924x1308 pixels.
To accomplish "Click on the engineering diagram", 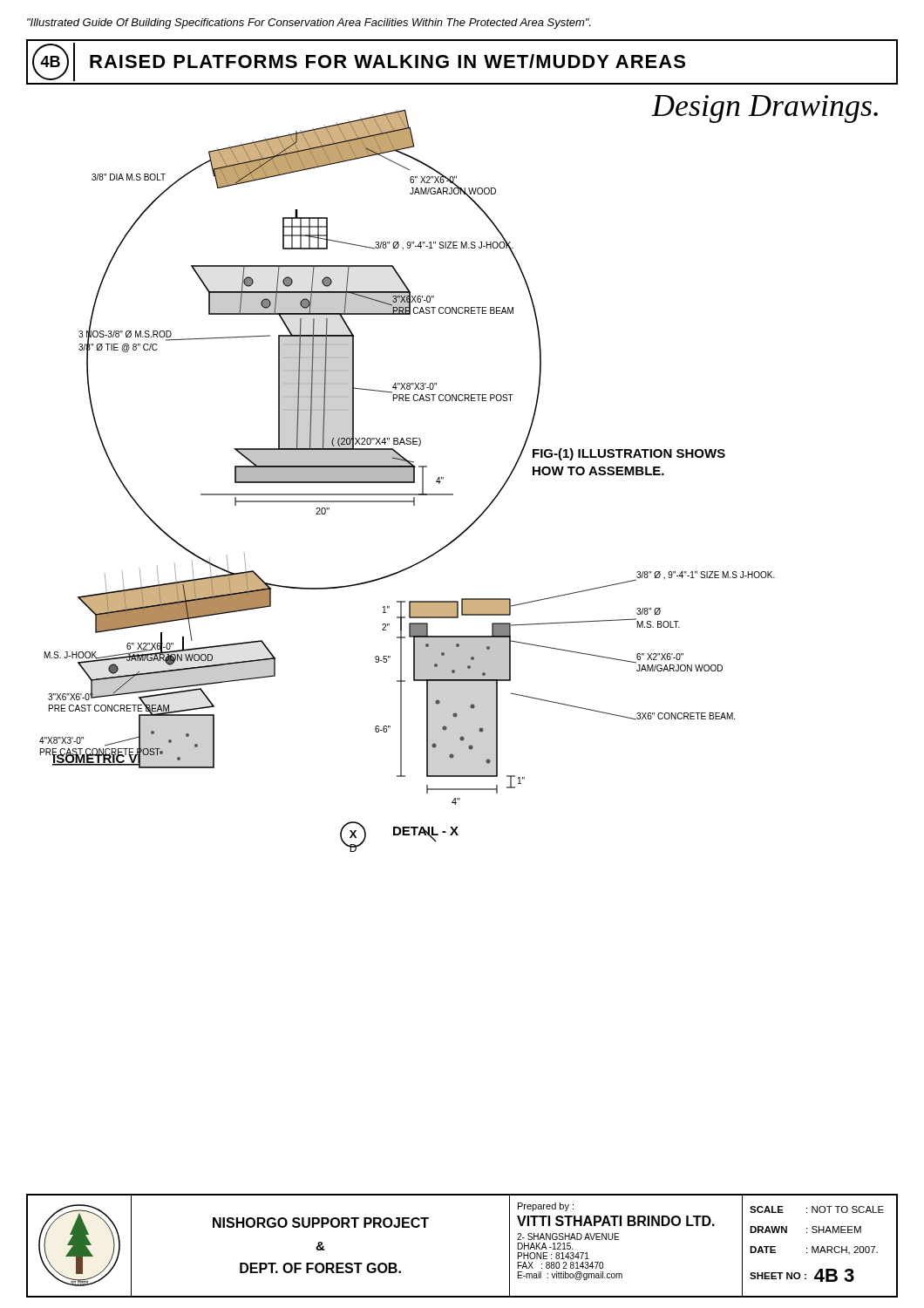I will pyautogui.click(x=462, y=475).
